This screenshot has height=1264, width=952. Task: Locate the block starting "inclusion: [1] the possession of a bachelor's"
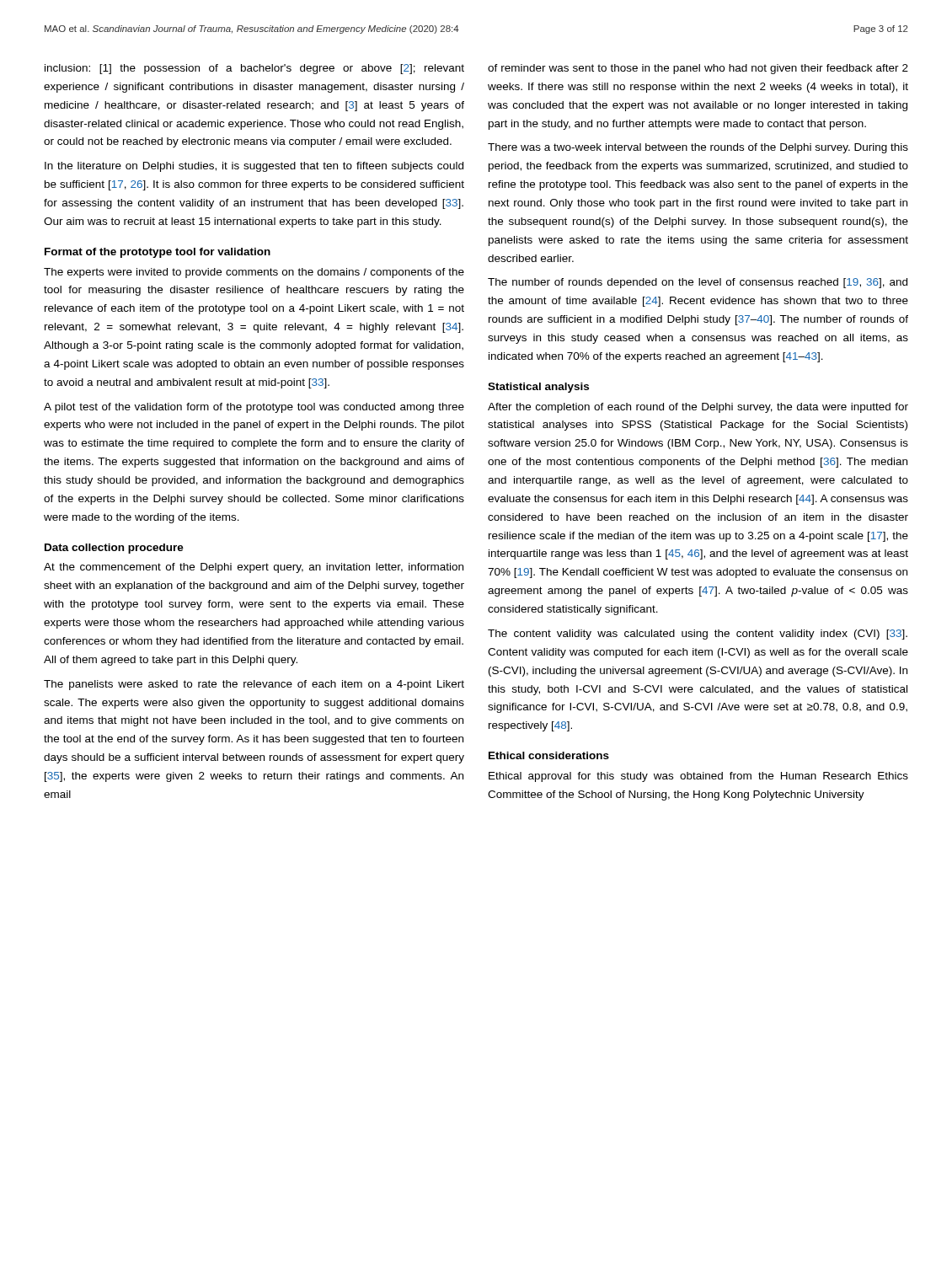click(x=254, y=431)
